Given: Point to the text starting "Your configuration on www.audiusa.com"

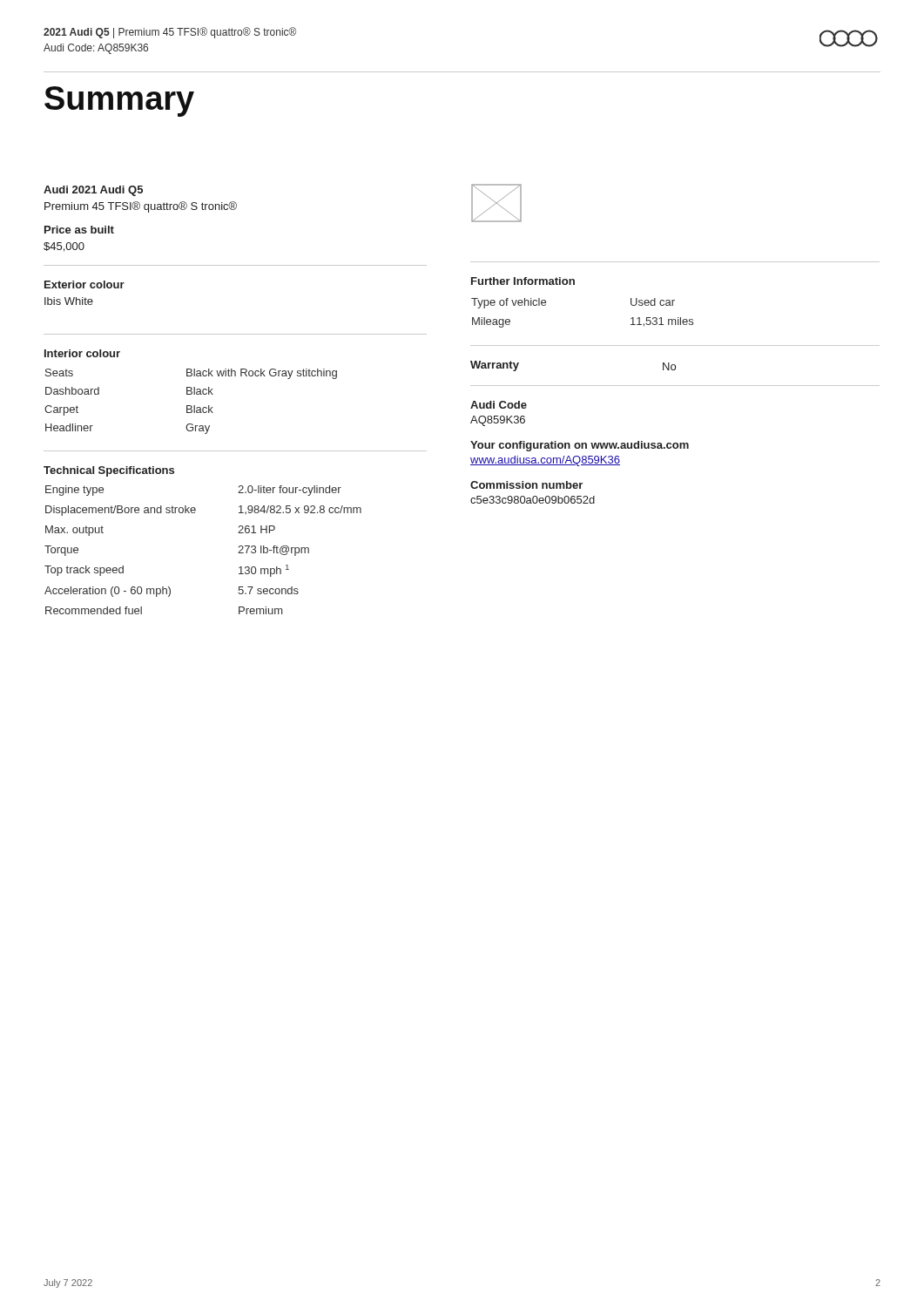Looking at the screenshot, I should coord(675,452).
